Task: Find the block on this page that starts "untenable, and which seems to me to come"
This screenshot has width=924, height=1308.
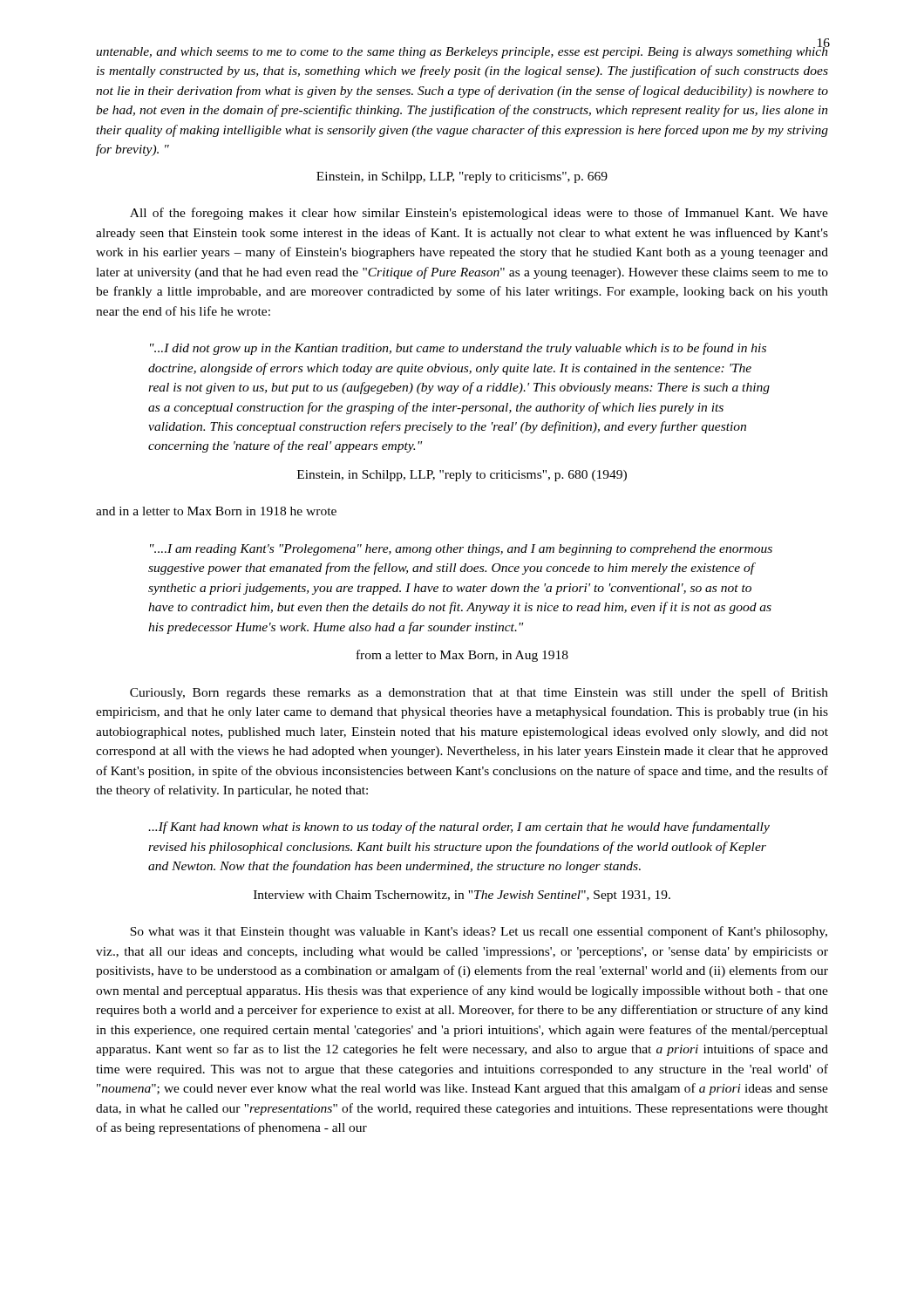Action: pos(462,100)
